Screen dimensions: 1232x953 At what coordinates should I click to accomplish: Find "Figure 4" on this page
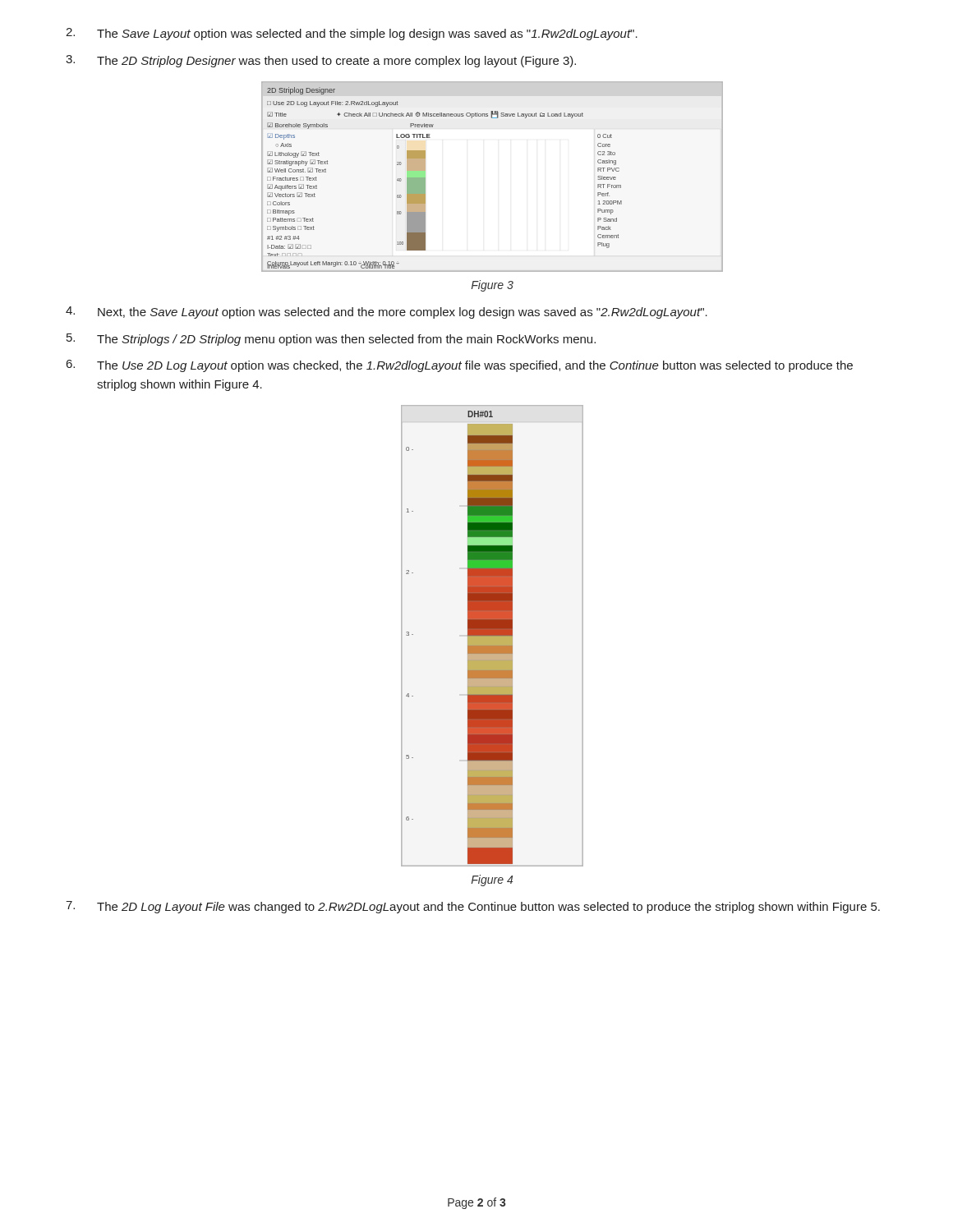[x=492, y=880]
